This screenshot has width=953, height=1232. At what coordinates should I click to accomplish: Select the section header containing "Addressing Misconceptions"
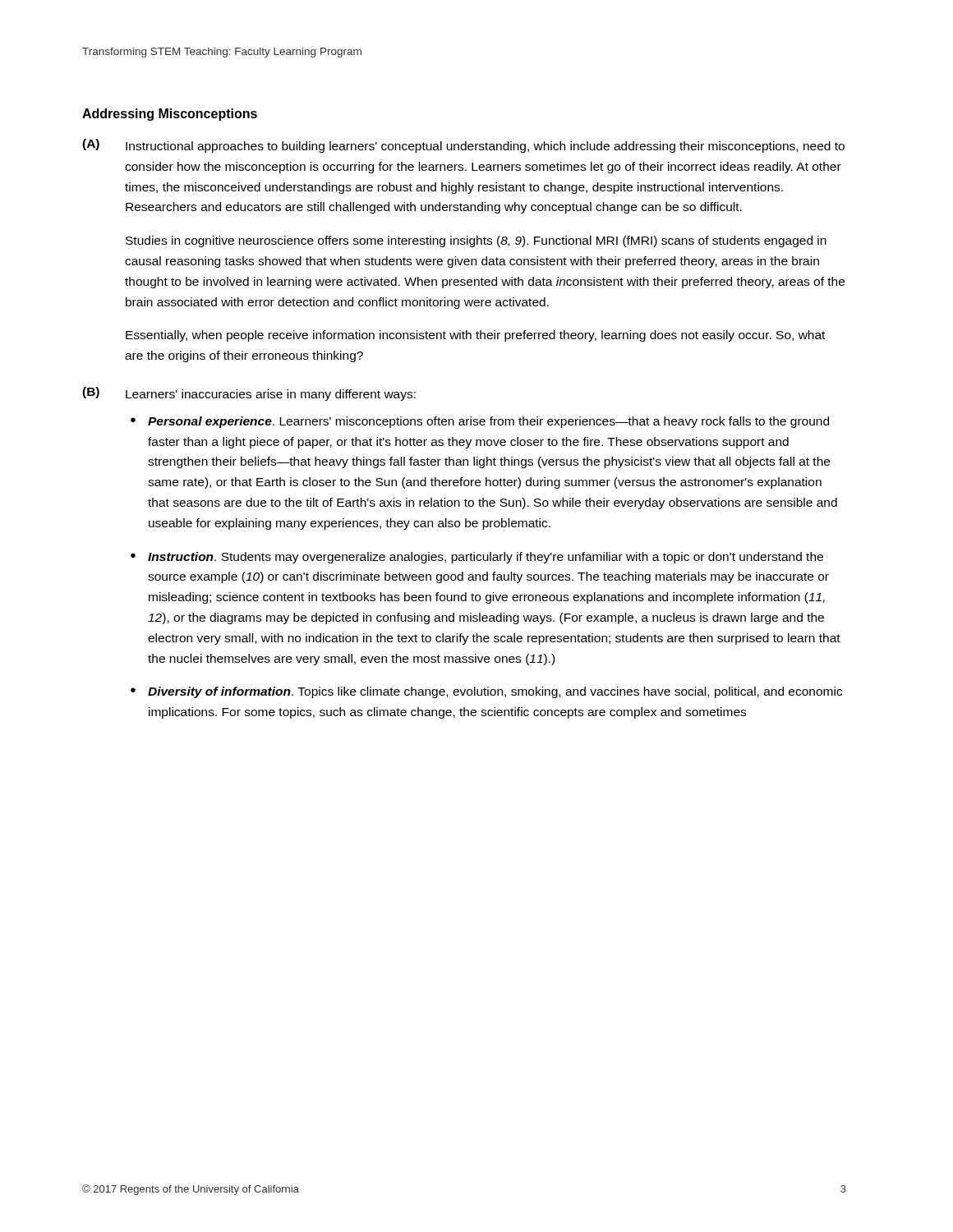[x=170, y=114]
